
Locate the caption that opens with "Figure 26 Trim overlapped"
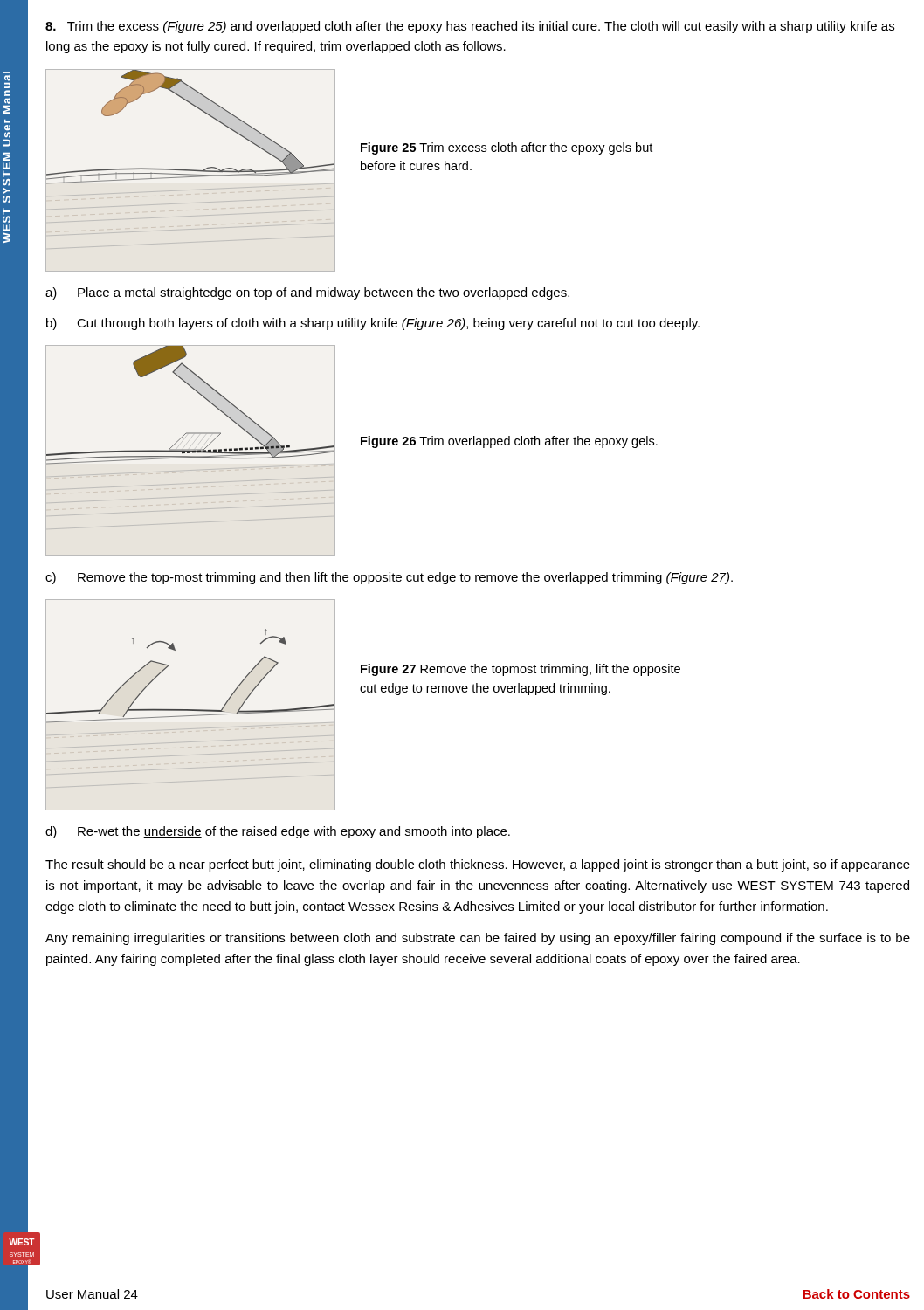pos(509,441)
